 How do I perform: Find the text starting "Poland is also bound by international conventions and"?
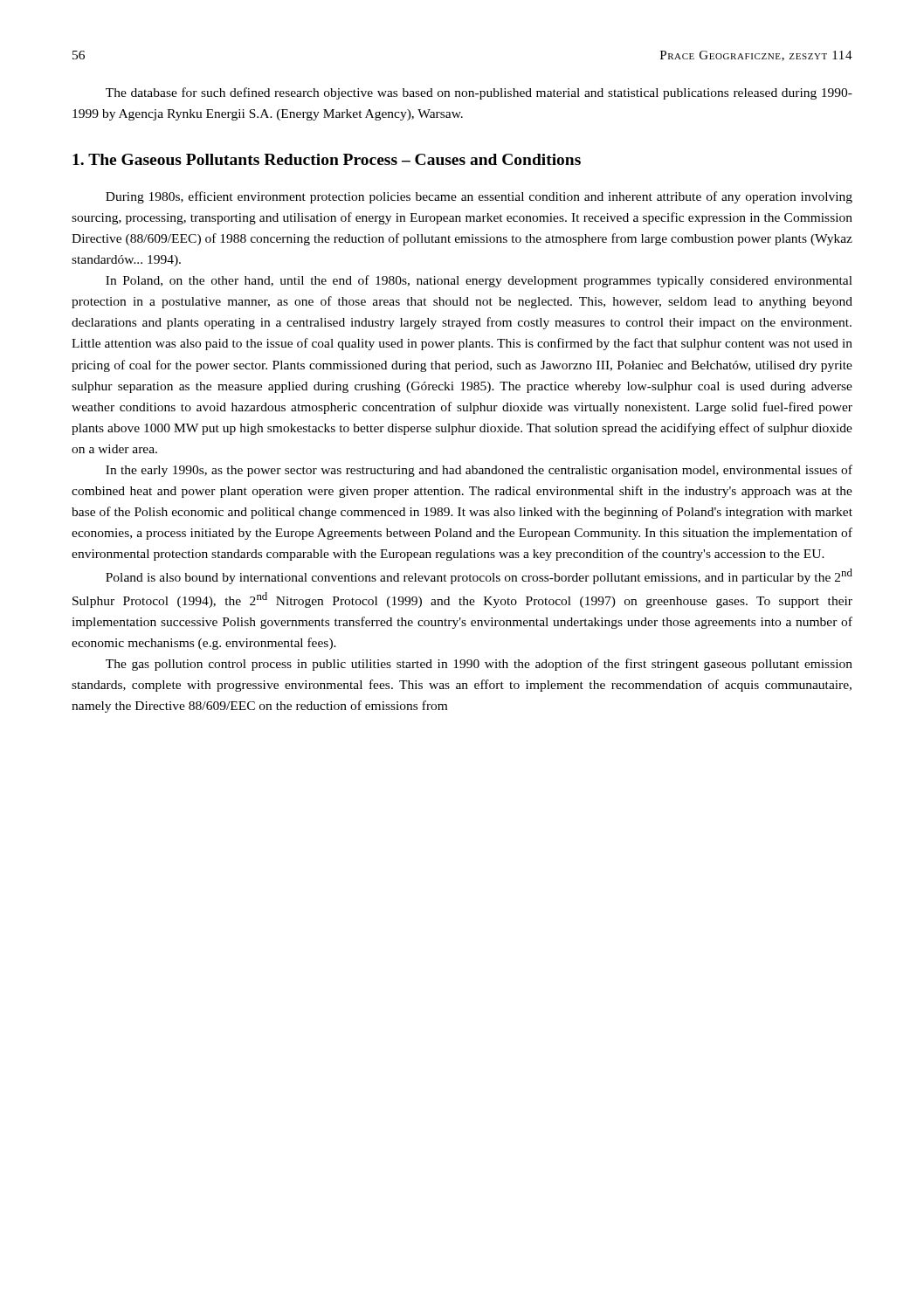pyautogui.click(x=462, y=609)
